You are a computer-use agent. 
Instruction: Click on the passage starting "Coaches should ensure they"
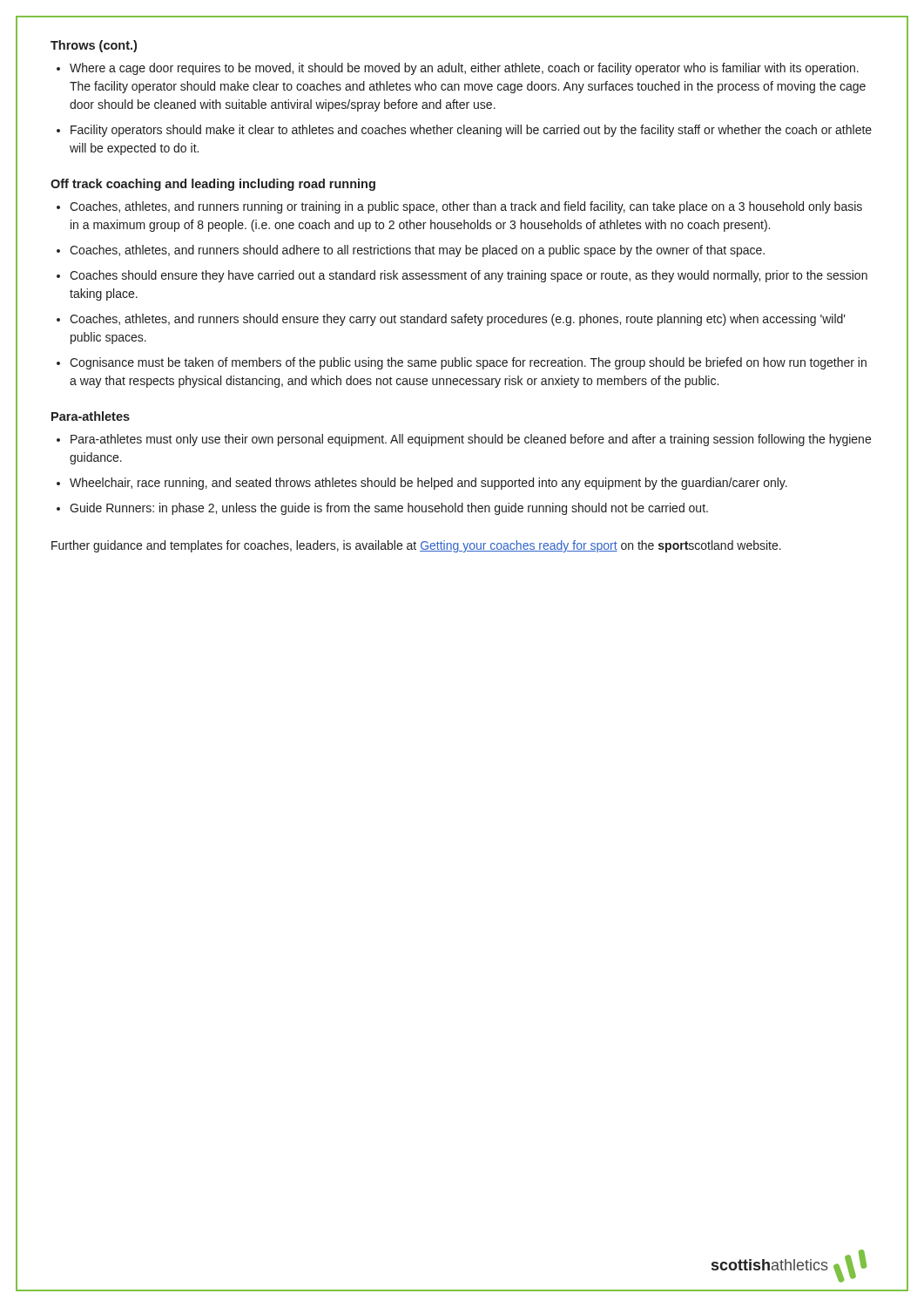click(469, 284)
